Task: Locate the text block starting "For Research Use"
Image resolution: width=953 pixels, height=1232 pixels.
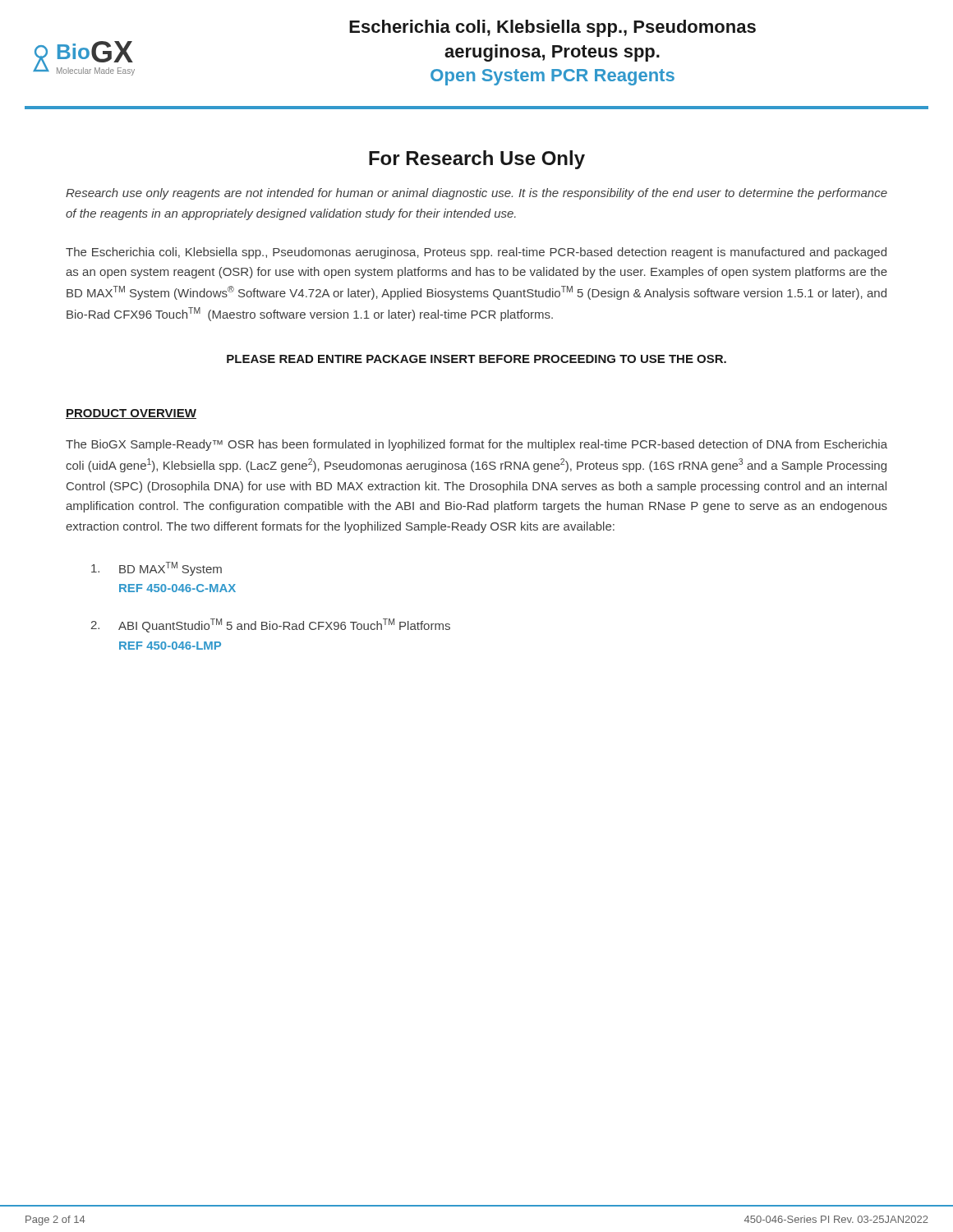Action: [476, 158]
